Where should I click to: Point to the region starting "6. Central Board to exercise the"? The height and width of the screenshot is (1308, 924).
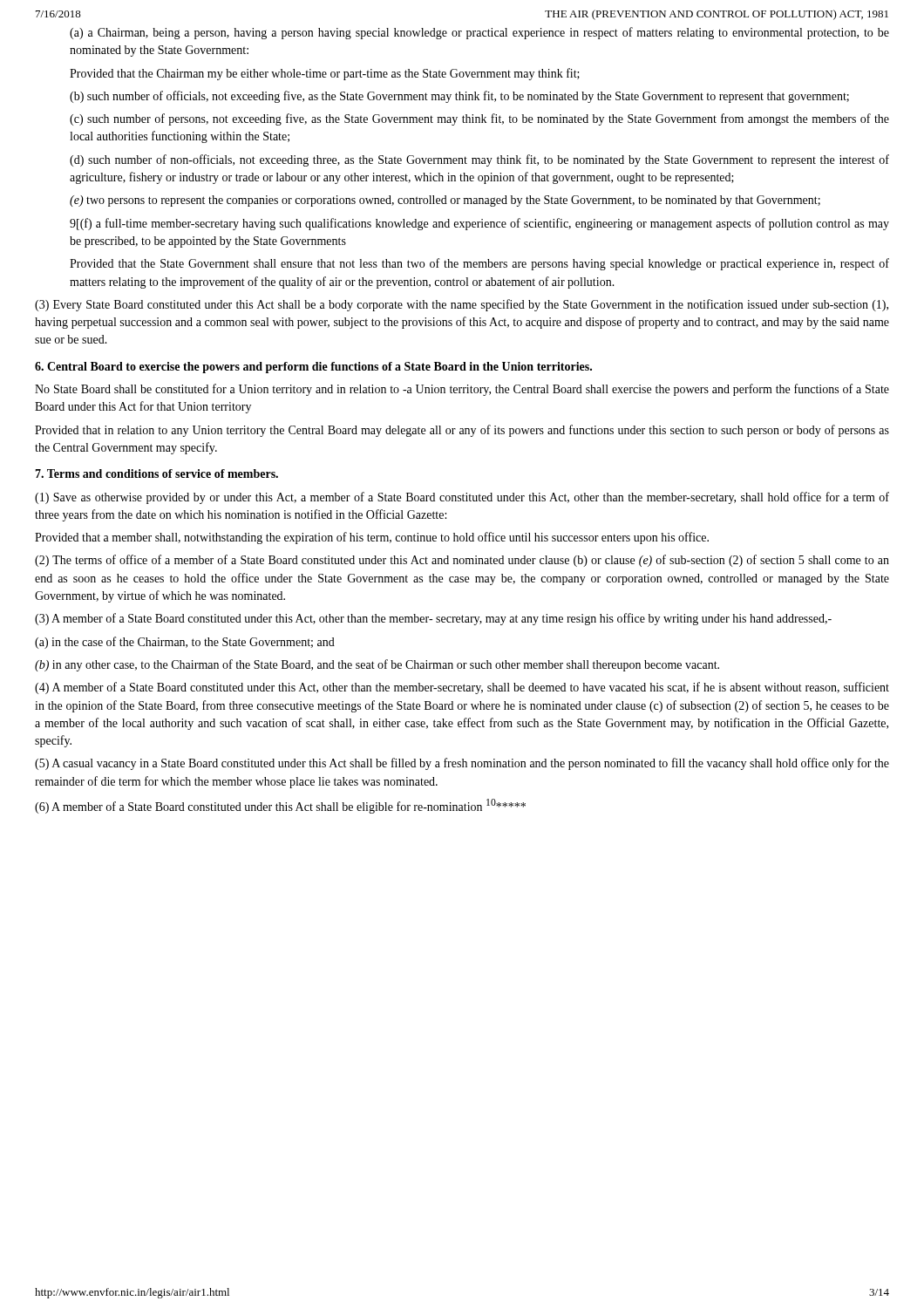(x=314, y=367)
